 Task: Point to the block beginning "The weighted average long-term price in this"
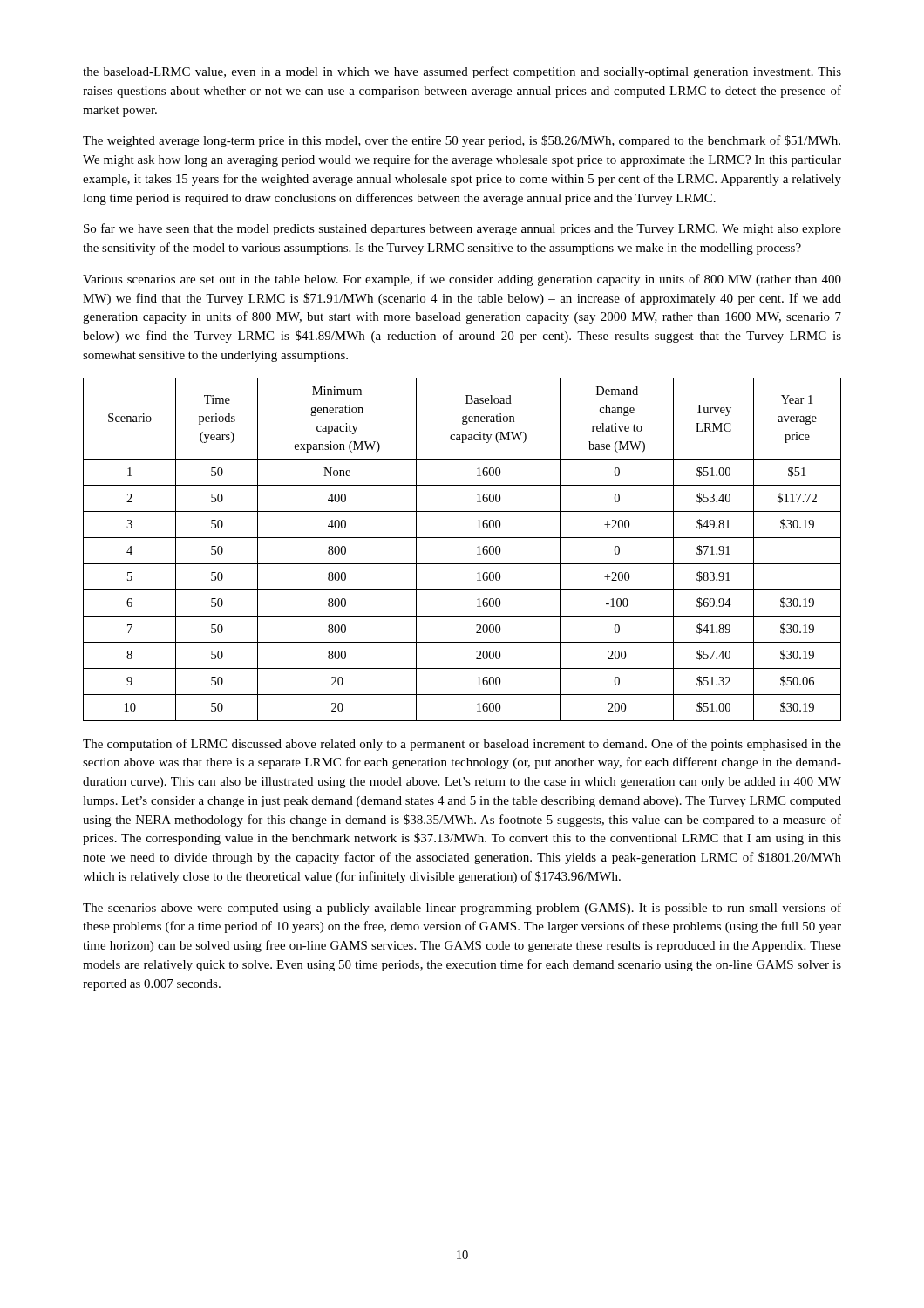(462, 169)
